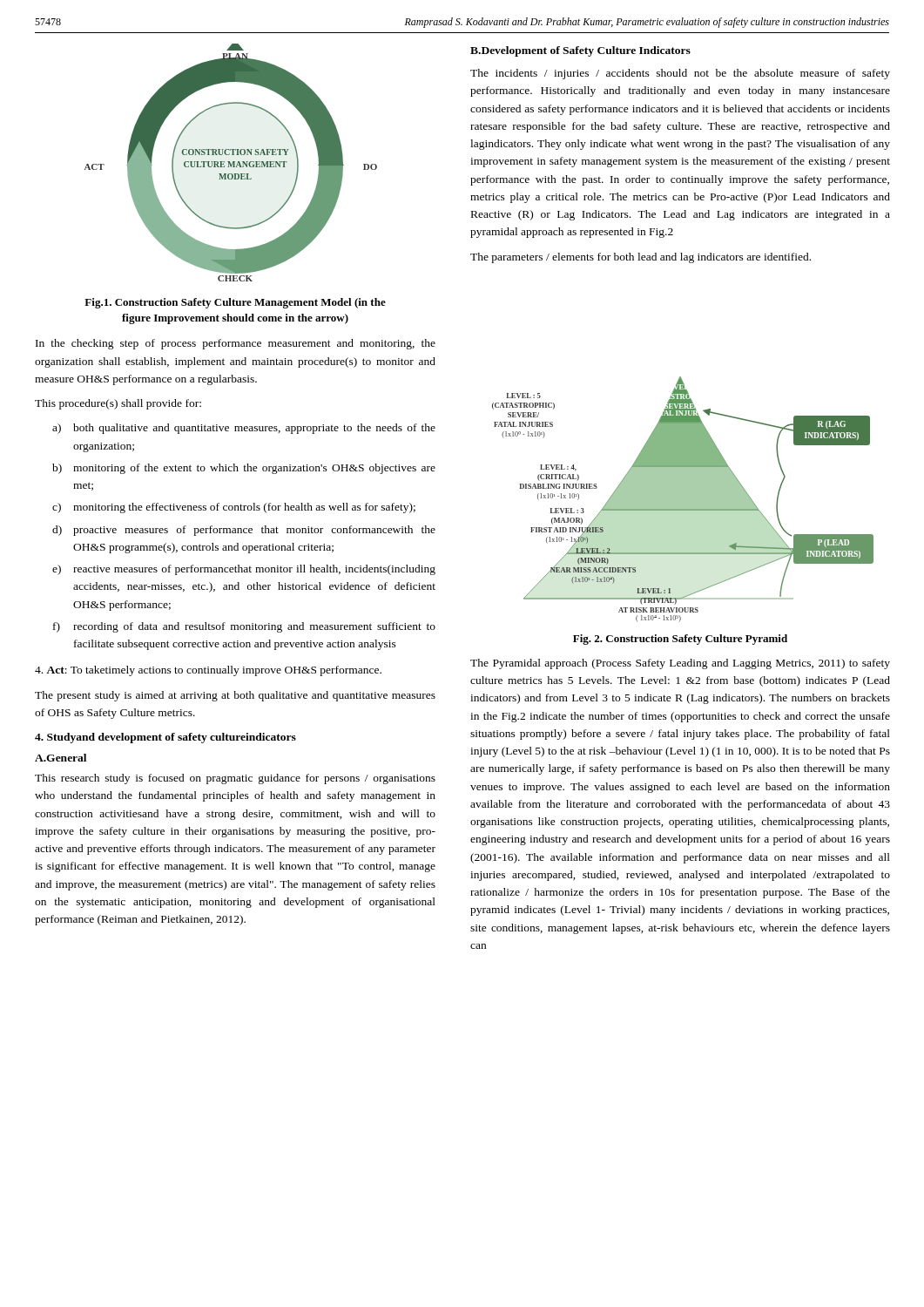Screen dimensions: 1307x924
Task: Click on the block starting "a)both qualitative and quantitative"
Action: pos(244,437)
